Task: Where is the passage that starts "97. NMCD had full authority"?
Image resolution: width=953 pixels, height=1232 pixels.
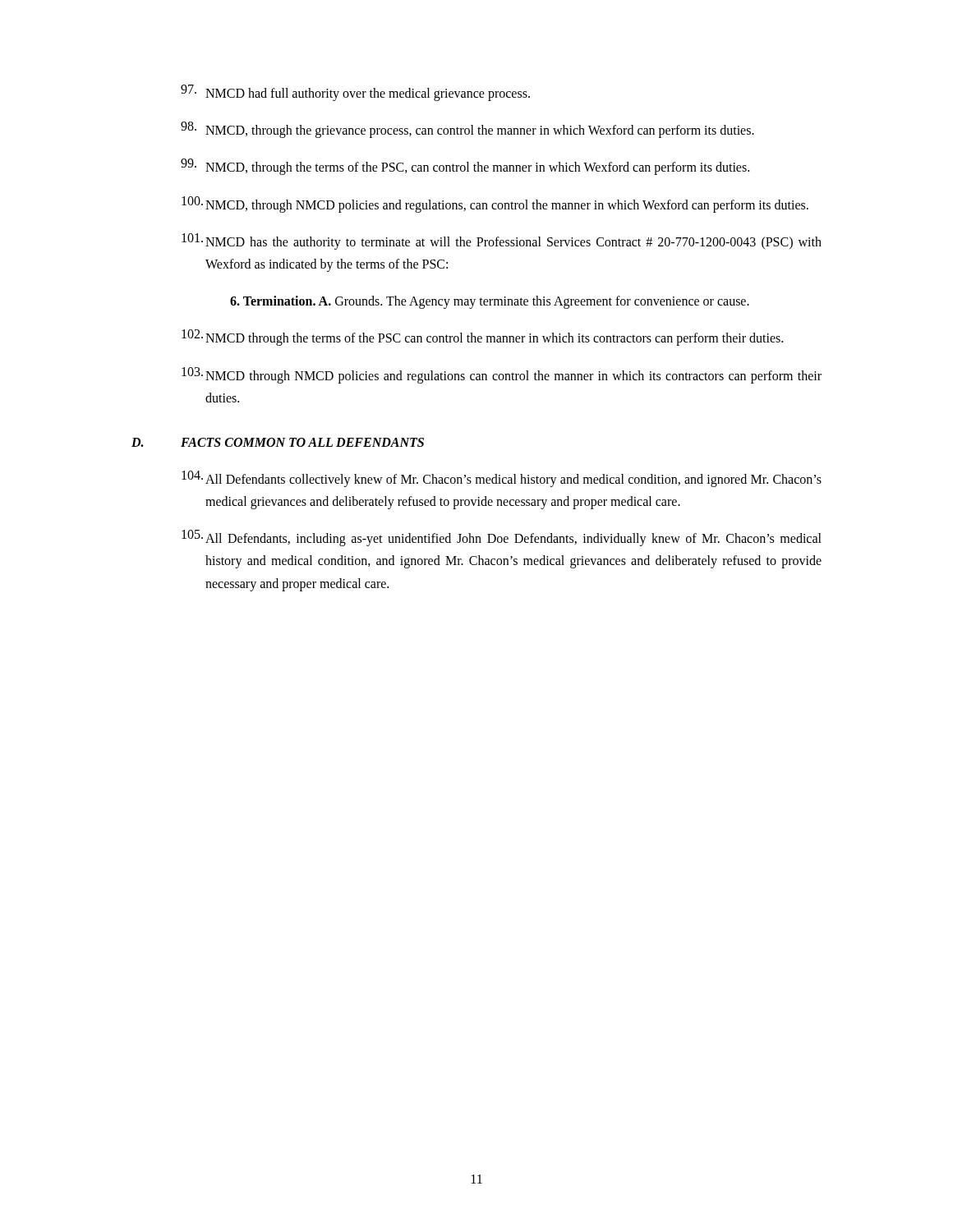Action: [331, 93]
